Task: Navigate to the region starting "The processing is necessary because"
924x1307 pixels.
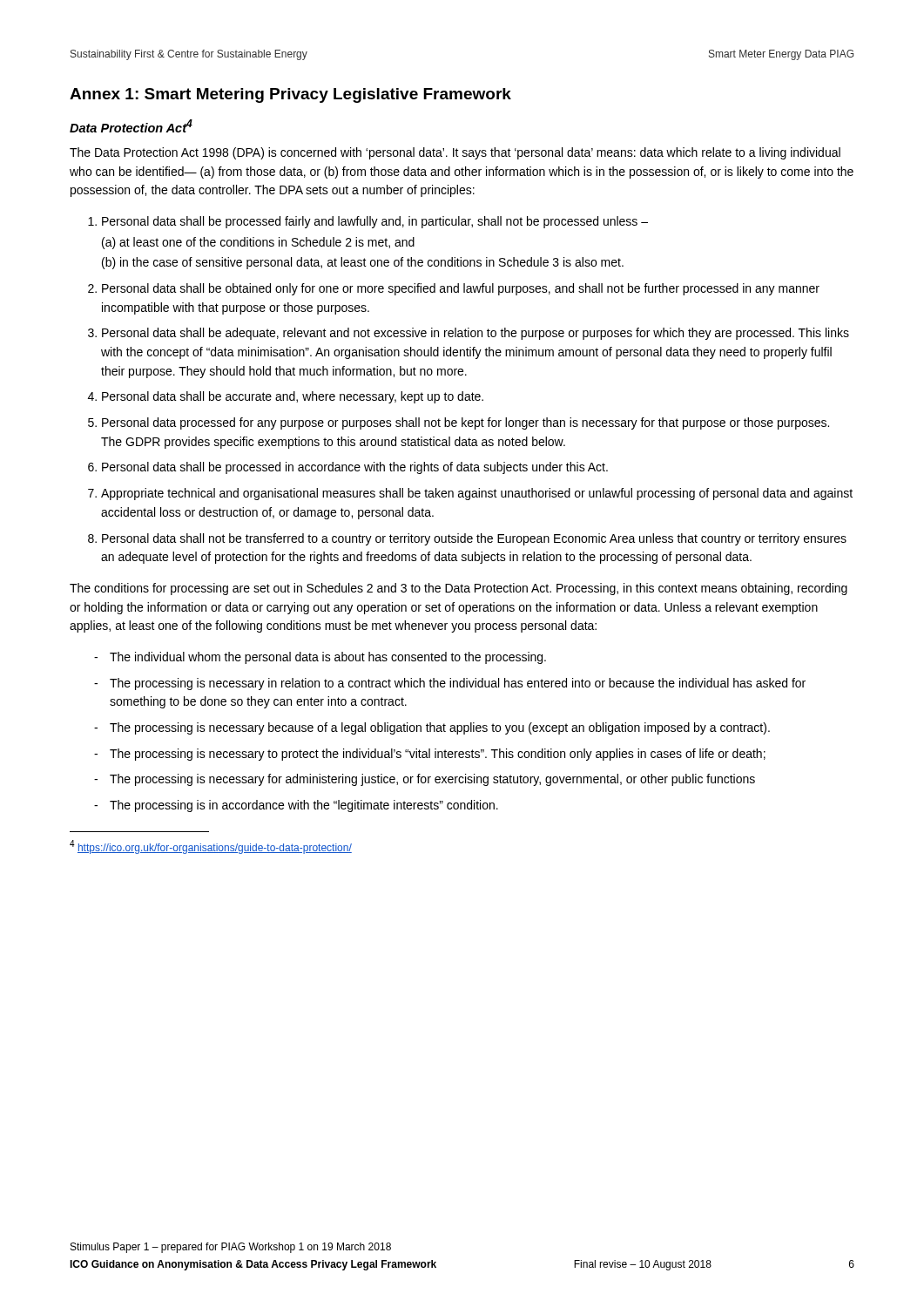Action: (440, 728)
